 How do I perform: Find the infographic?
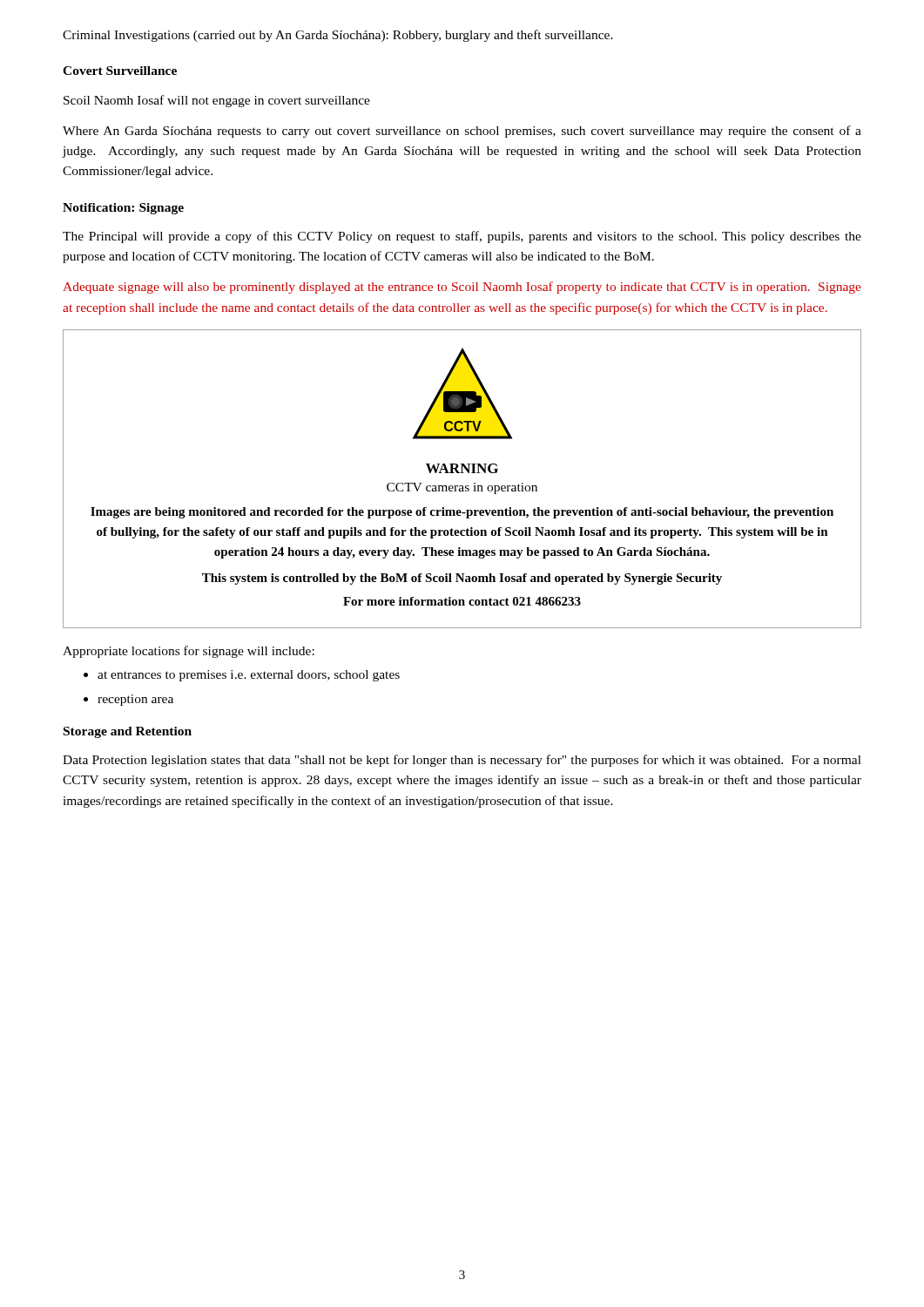462,479
